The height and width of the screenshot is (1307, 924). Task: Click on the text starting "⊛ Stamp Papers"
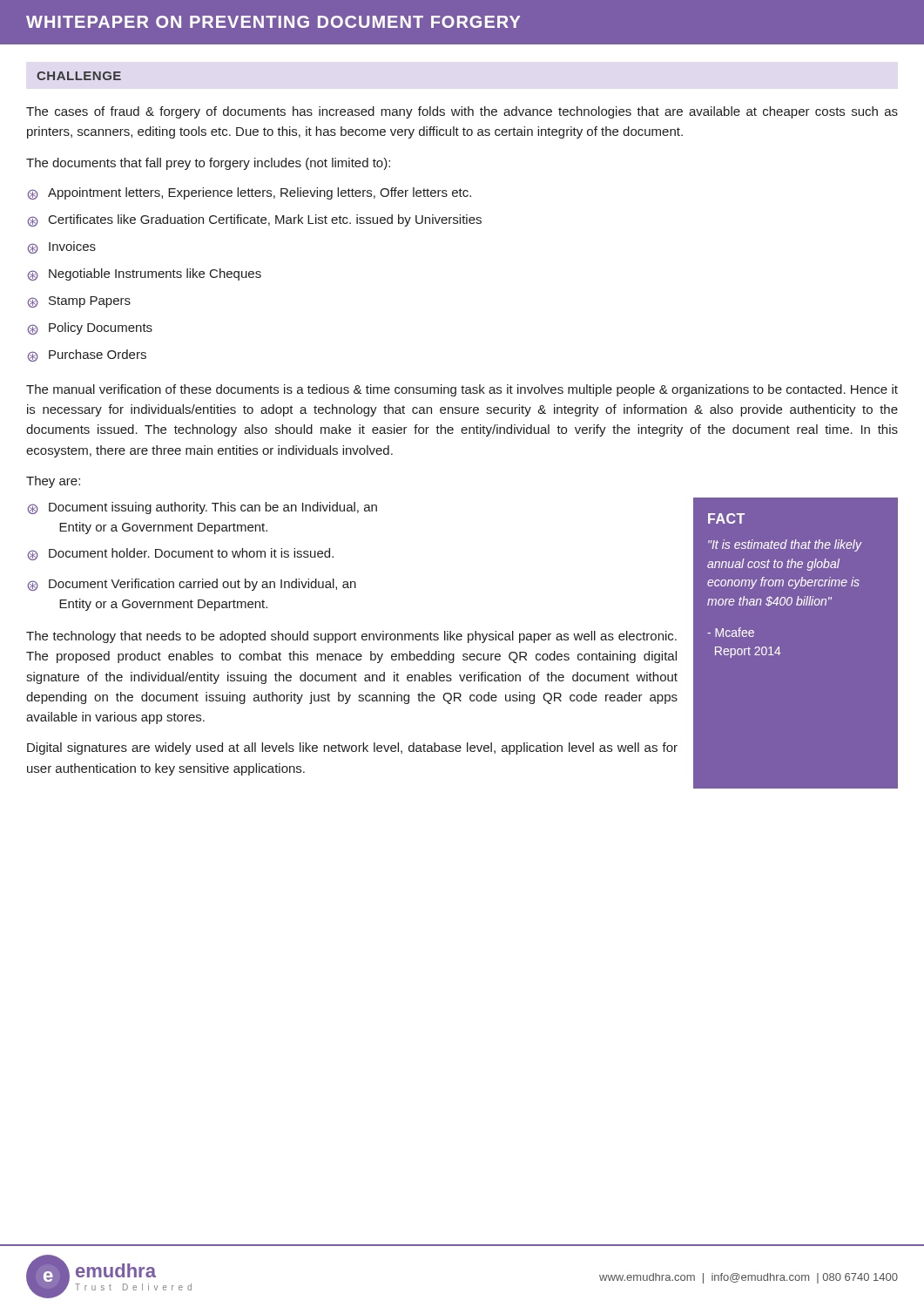tap(78, 303)
